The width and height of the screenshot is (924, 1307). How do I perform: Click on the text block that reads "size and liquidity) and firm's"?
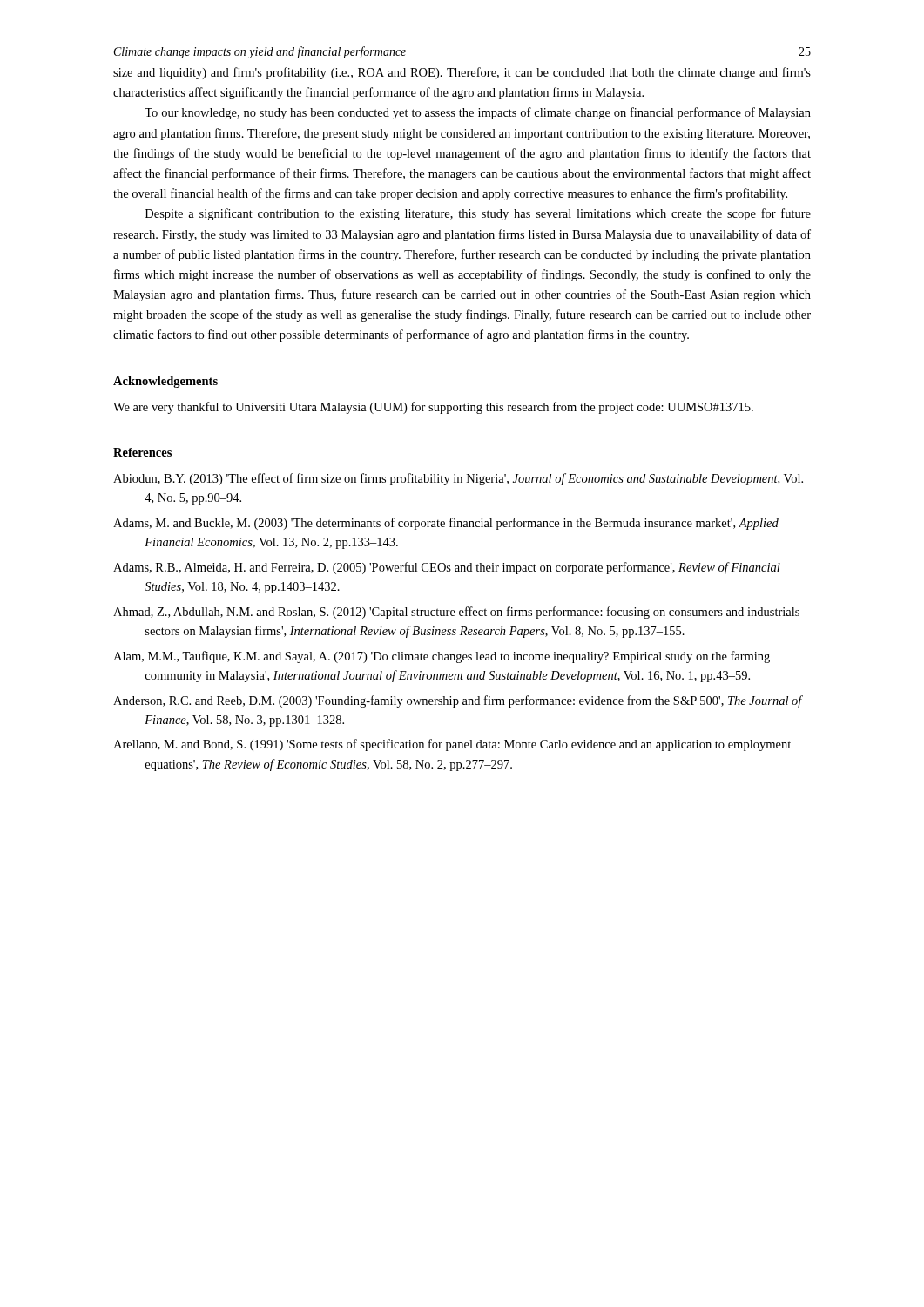(462, 83)
